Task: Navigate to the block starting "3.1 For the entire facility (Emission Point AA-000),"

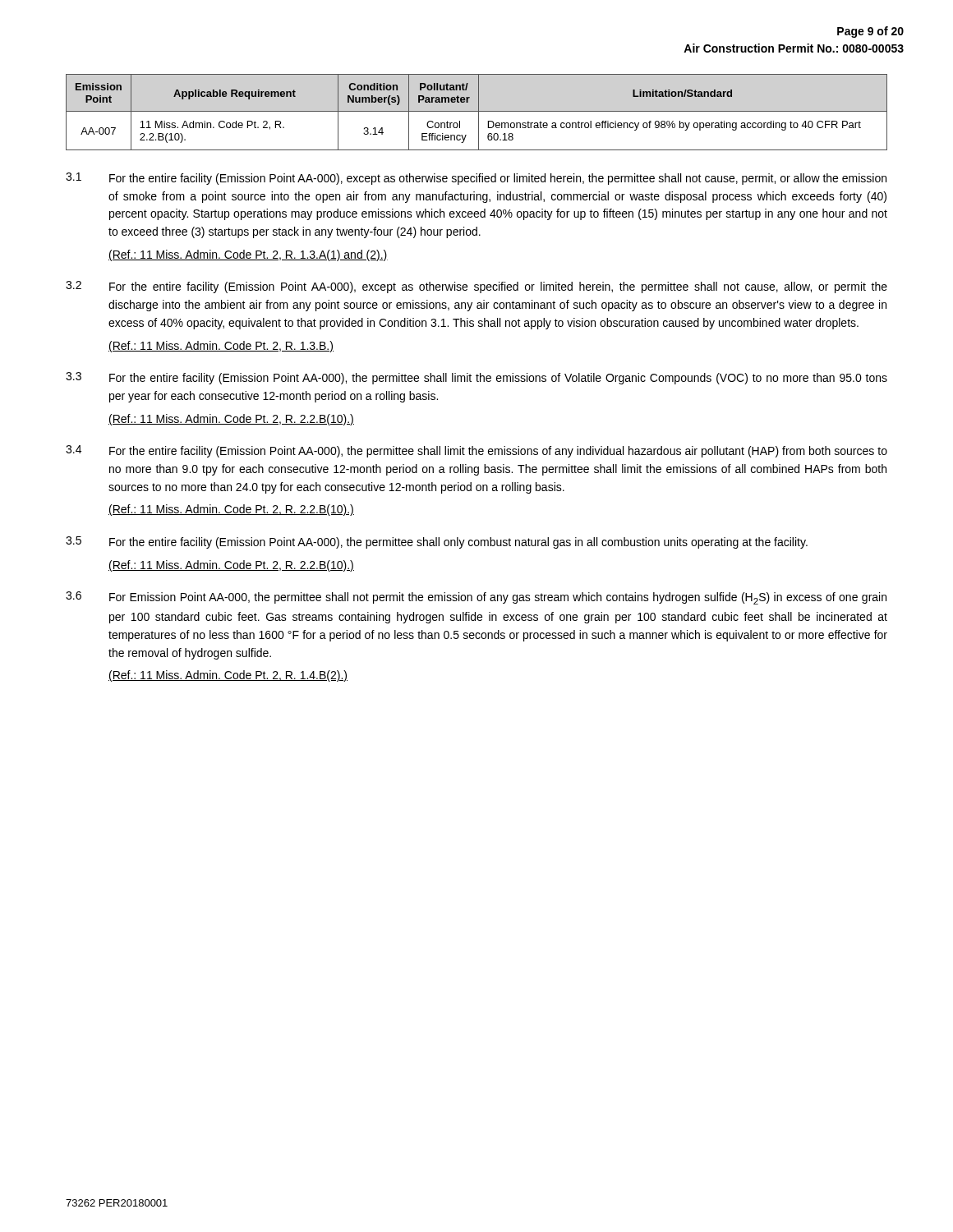Action: pyautogui.click(x=476, y=217)
